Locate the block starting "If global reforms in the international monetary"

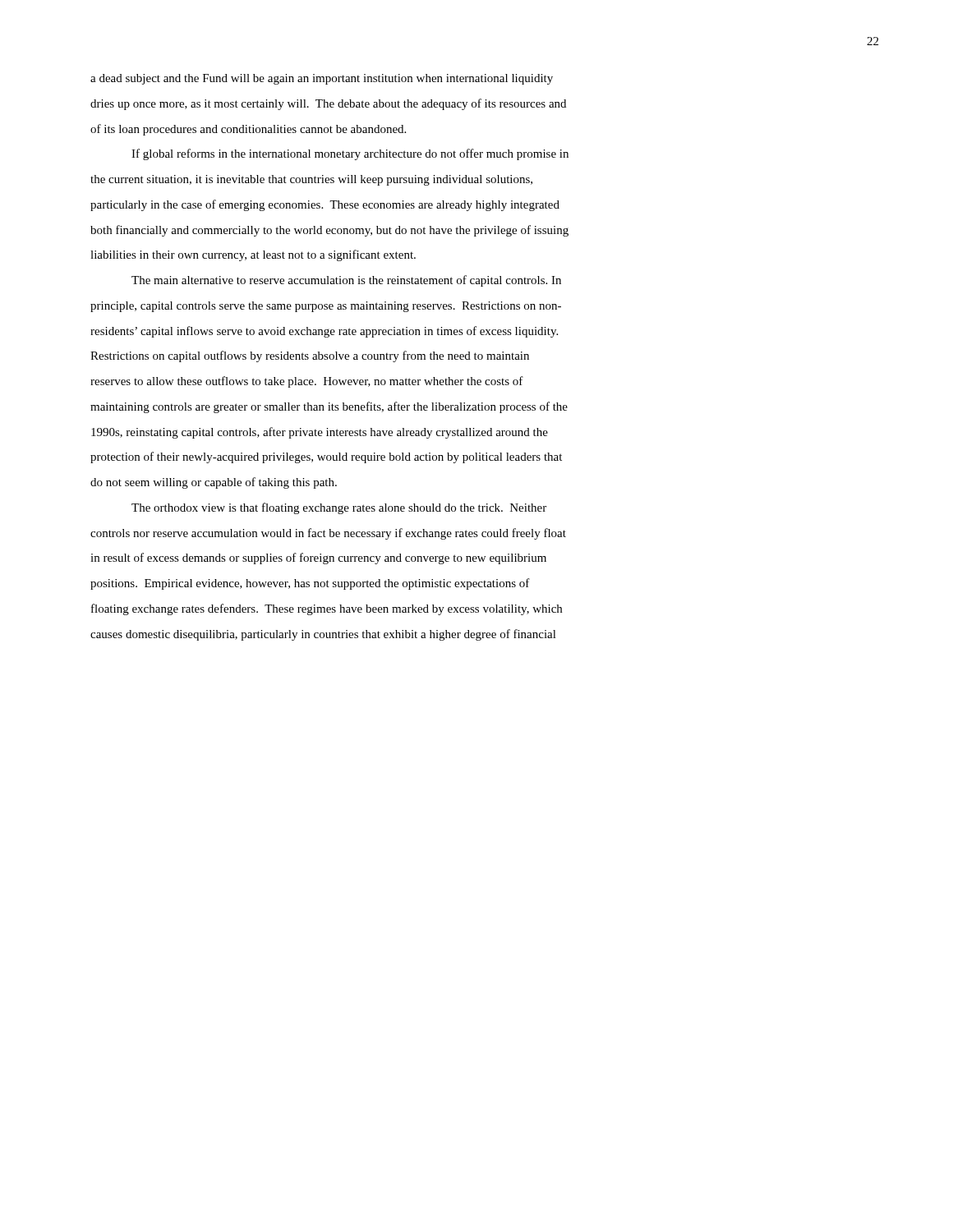pyautogui.click(x=485, y=205)
